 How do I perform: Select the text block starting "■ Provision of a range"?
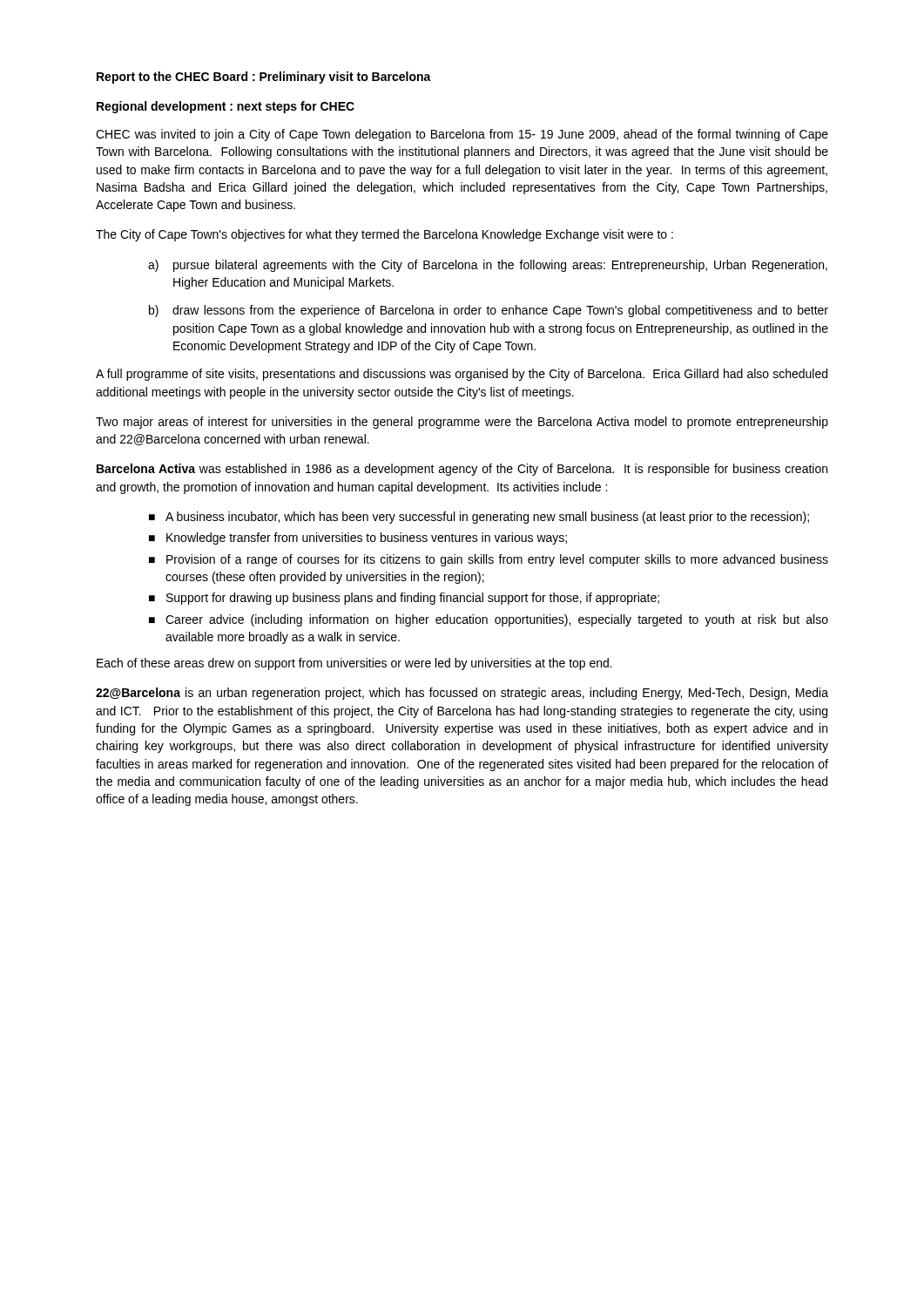point(488,568)
